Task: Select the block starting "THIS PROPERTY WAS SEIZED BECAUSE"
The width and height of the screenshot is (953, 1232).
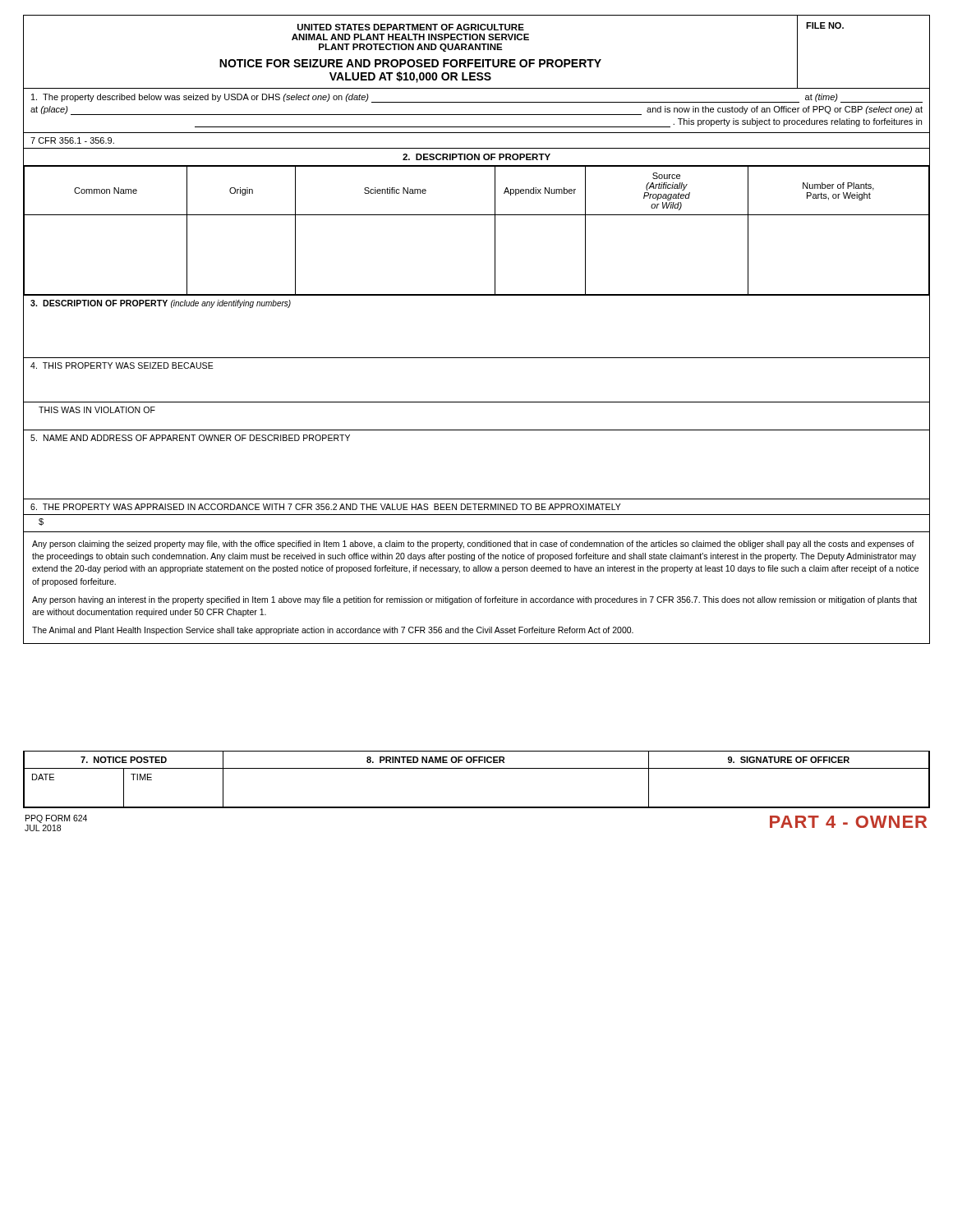Action: (122, 366)
